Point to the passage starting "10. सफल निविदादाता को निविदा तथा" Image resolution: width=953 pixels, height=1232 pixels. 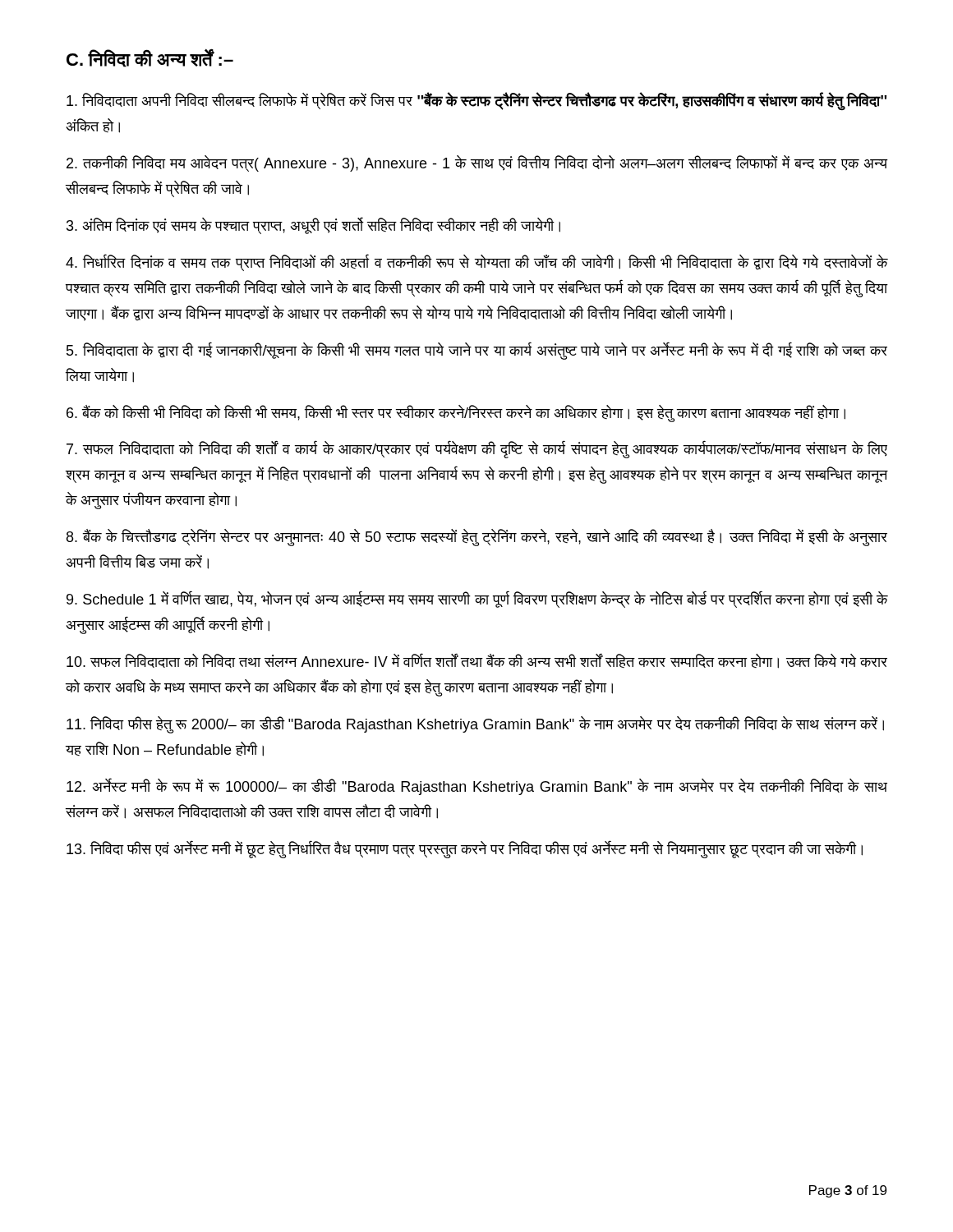coord(476,675)
